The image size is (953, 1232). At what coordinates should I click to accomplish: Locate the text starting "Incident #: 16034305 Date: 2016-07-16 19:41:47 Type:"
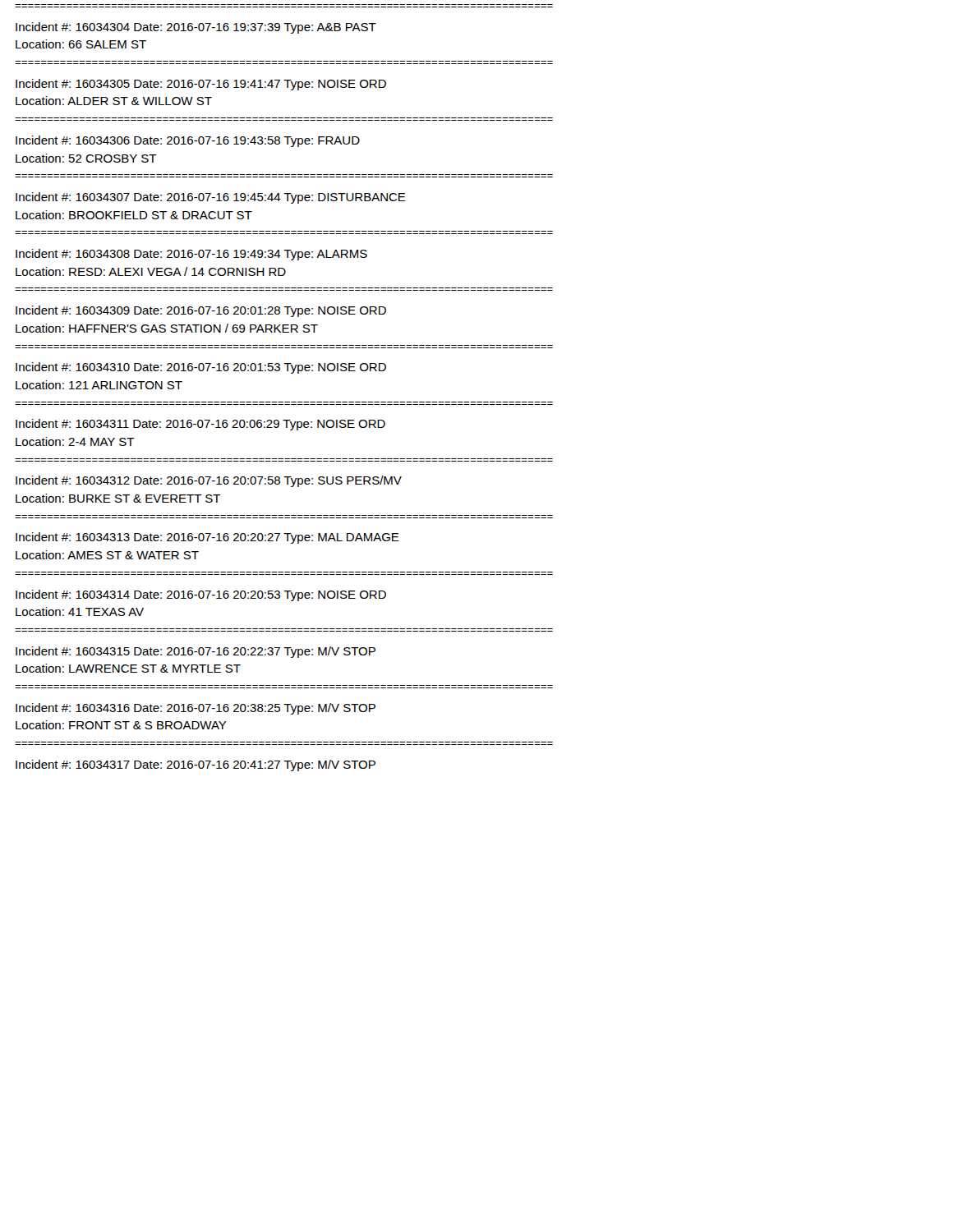(x=201, y=85)
